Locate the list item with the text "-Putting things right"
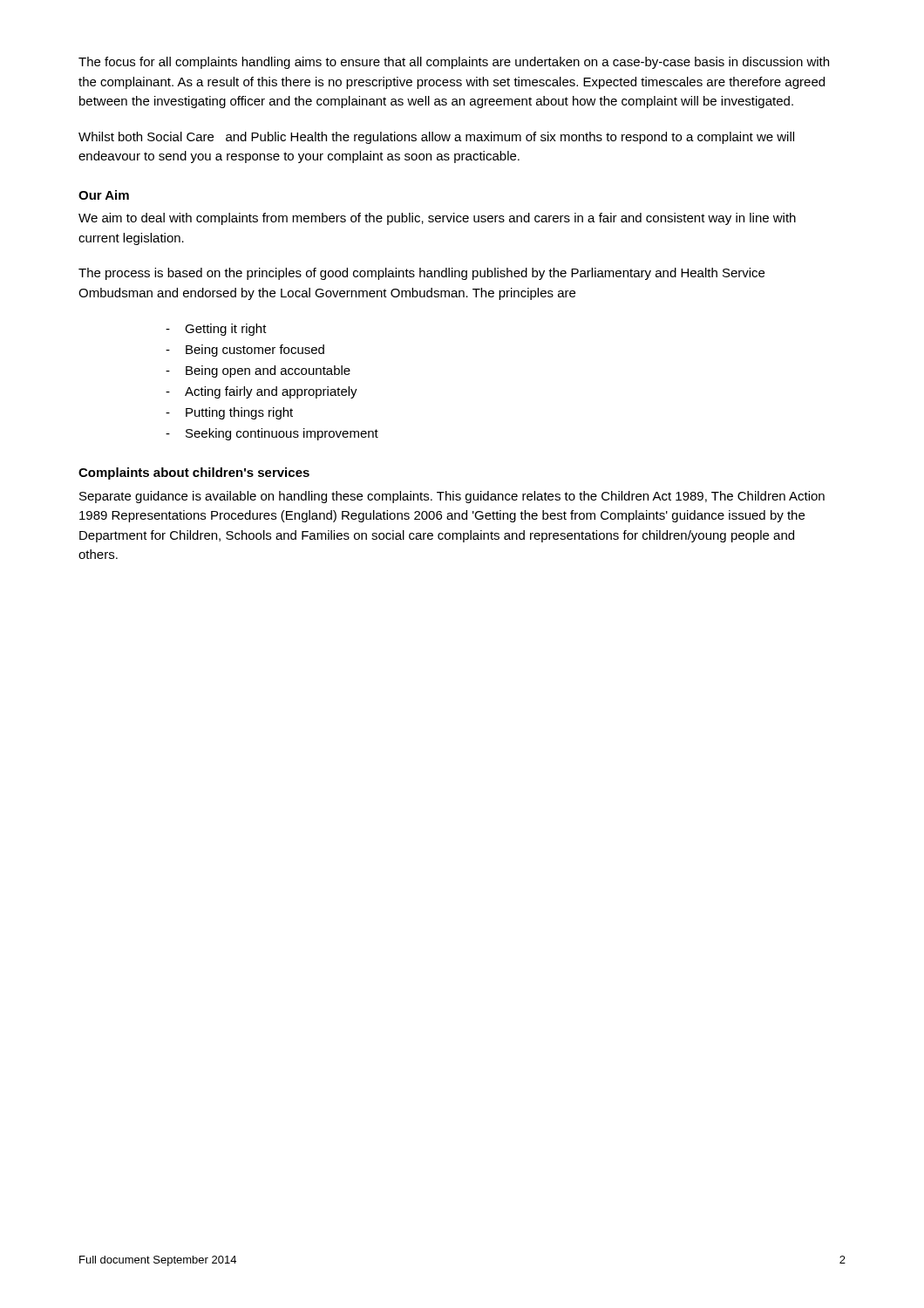Screen dimensions: 1308x924 (x=229, y=412)
